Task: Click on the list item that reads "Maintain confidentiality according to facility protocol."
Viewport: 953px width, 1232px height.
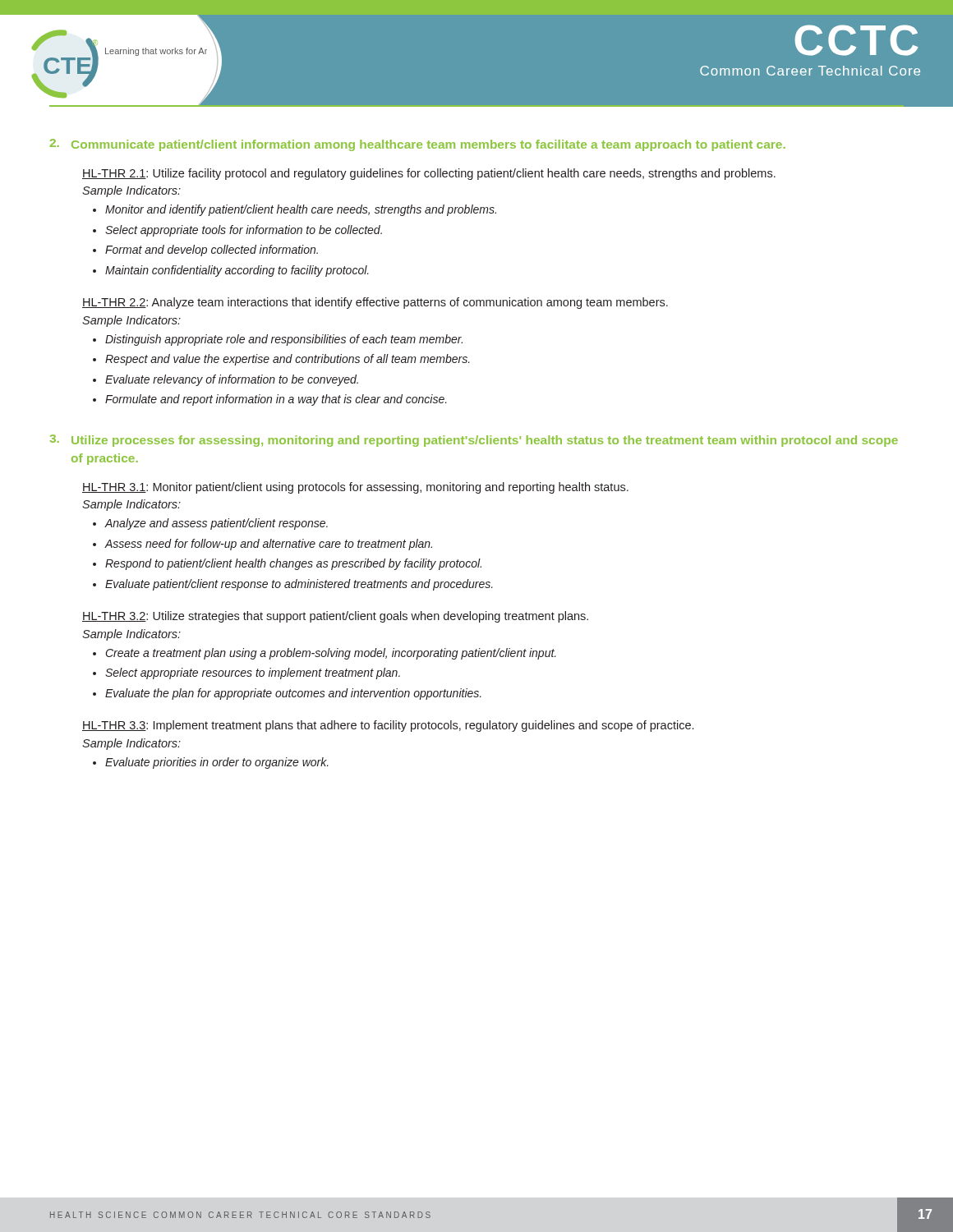Action: tap(237, 270)
